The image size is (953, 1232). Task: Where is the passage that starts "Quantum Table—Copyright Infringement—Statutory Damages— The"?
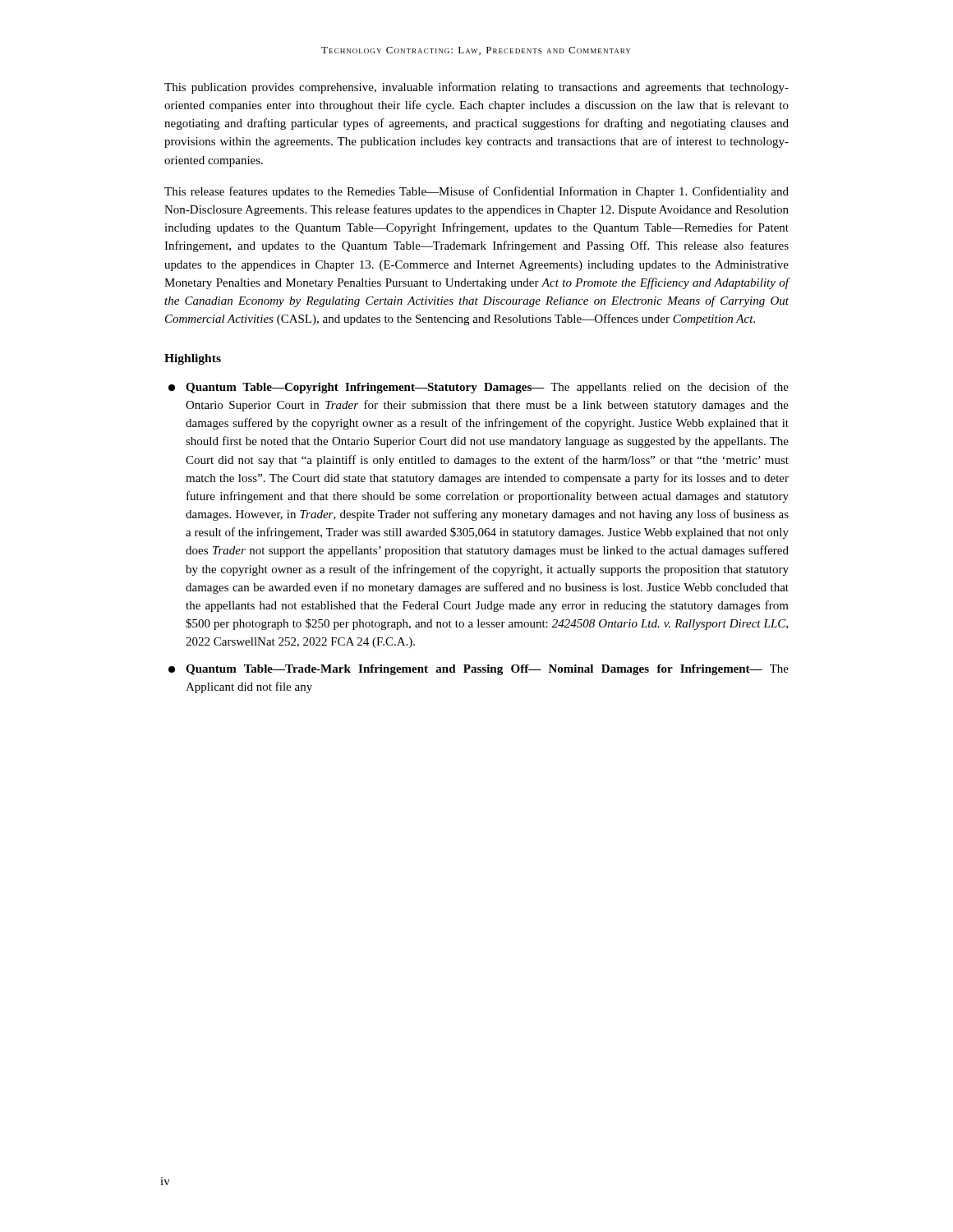[476, 514]
